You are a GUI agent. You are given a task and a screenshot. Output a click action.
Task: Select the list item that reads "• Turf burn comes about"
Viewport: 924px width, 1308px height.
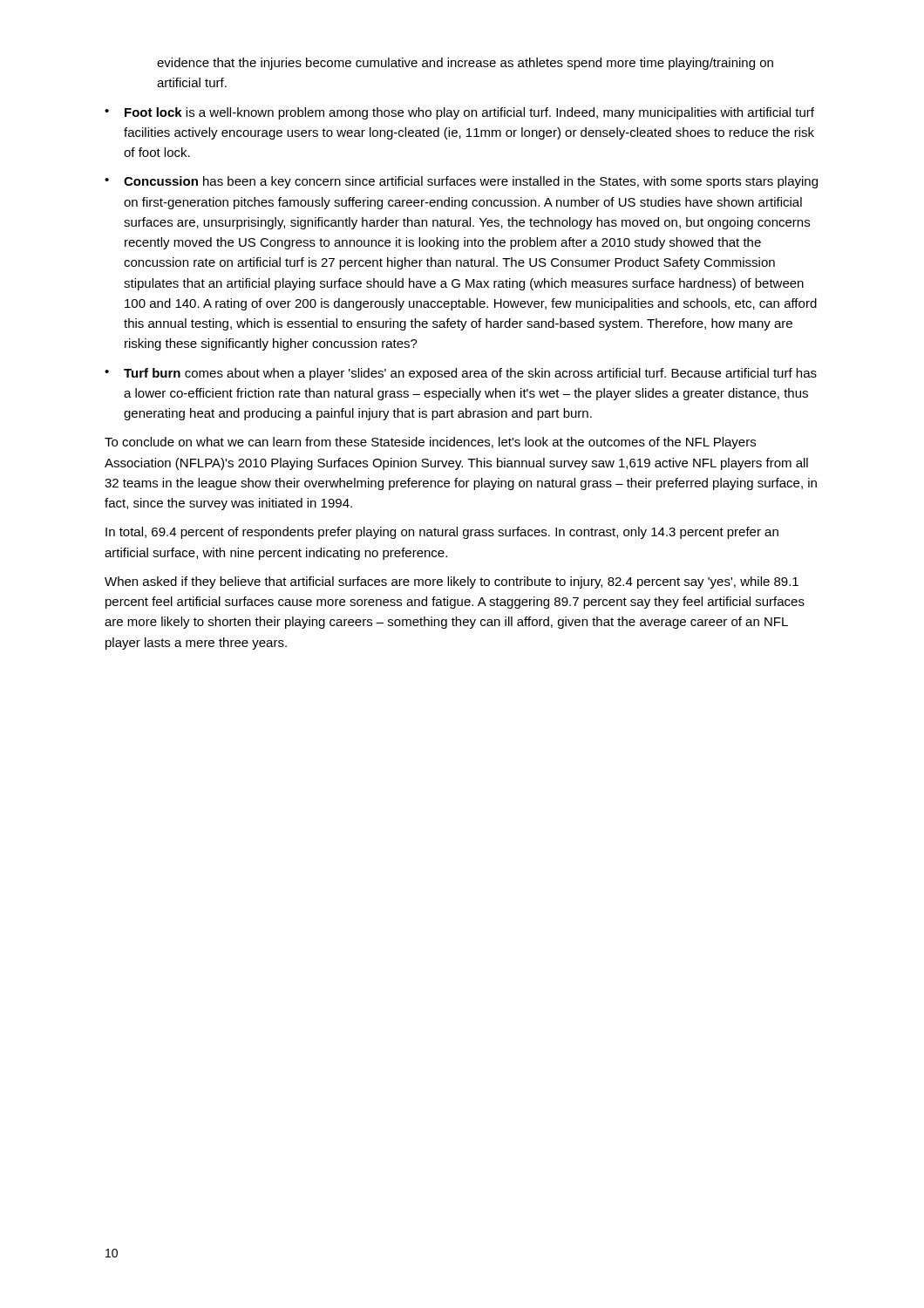click(462, 393)
